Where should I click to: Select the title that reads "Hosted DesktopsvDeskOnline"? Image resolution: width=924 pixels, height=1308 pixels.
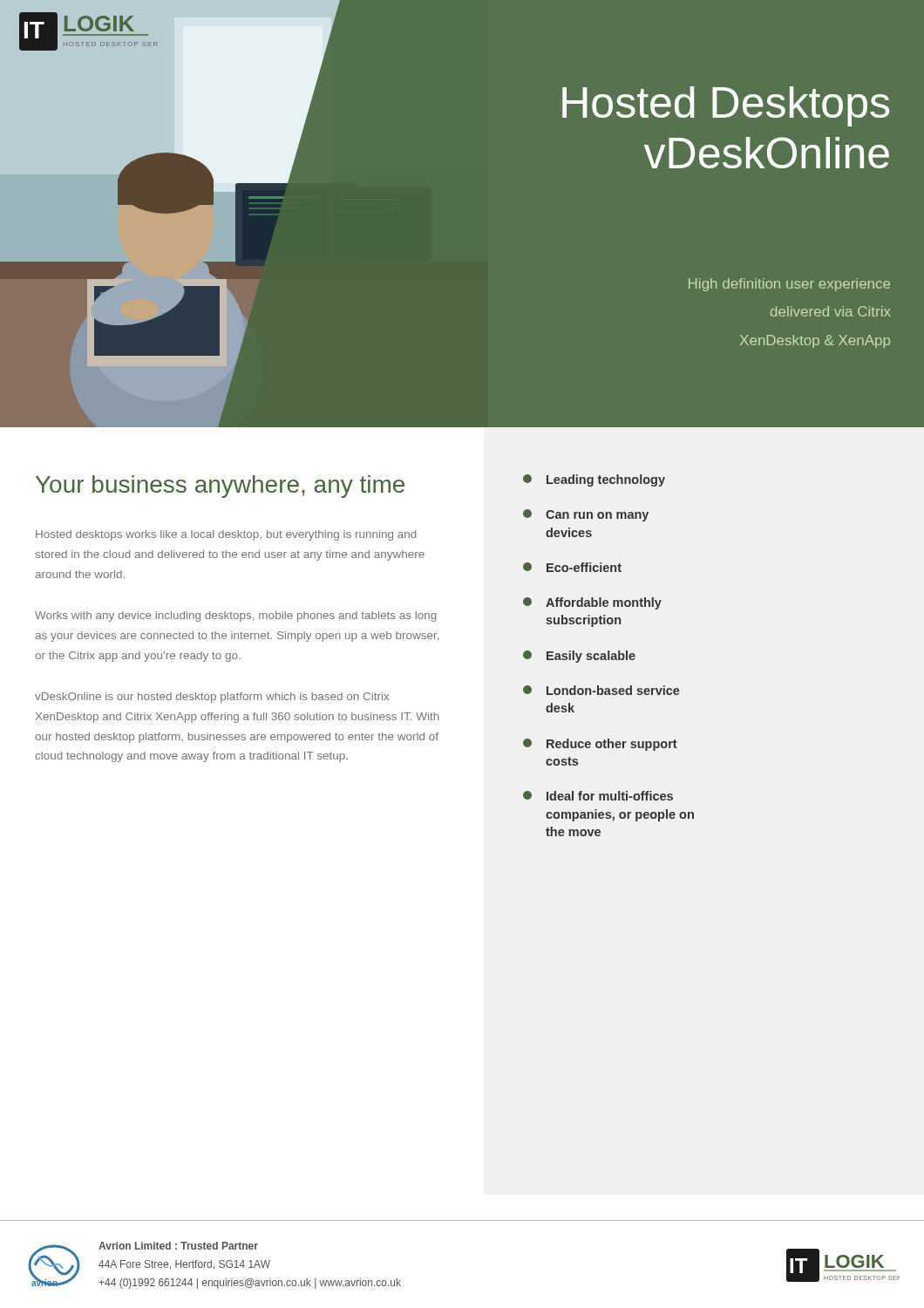(699, 129)
